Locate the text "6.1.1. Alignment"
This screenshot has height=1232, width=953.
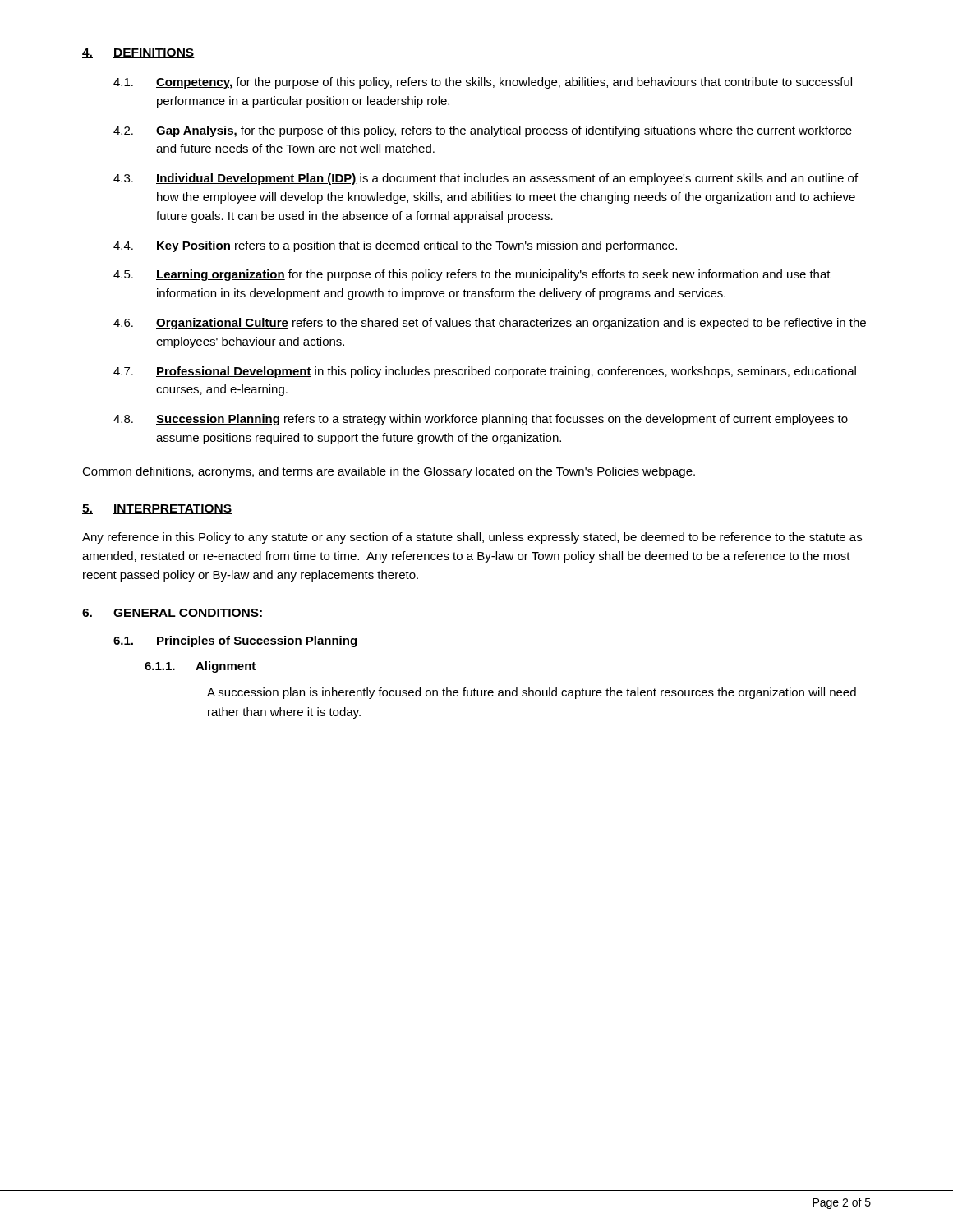pos(200,666)
